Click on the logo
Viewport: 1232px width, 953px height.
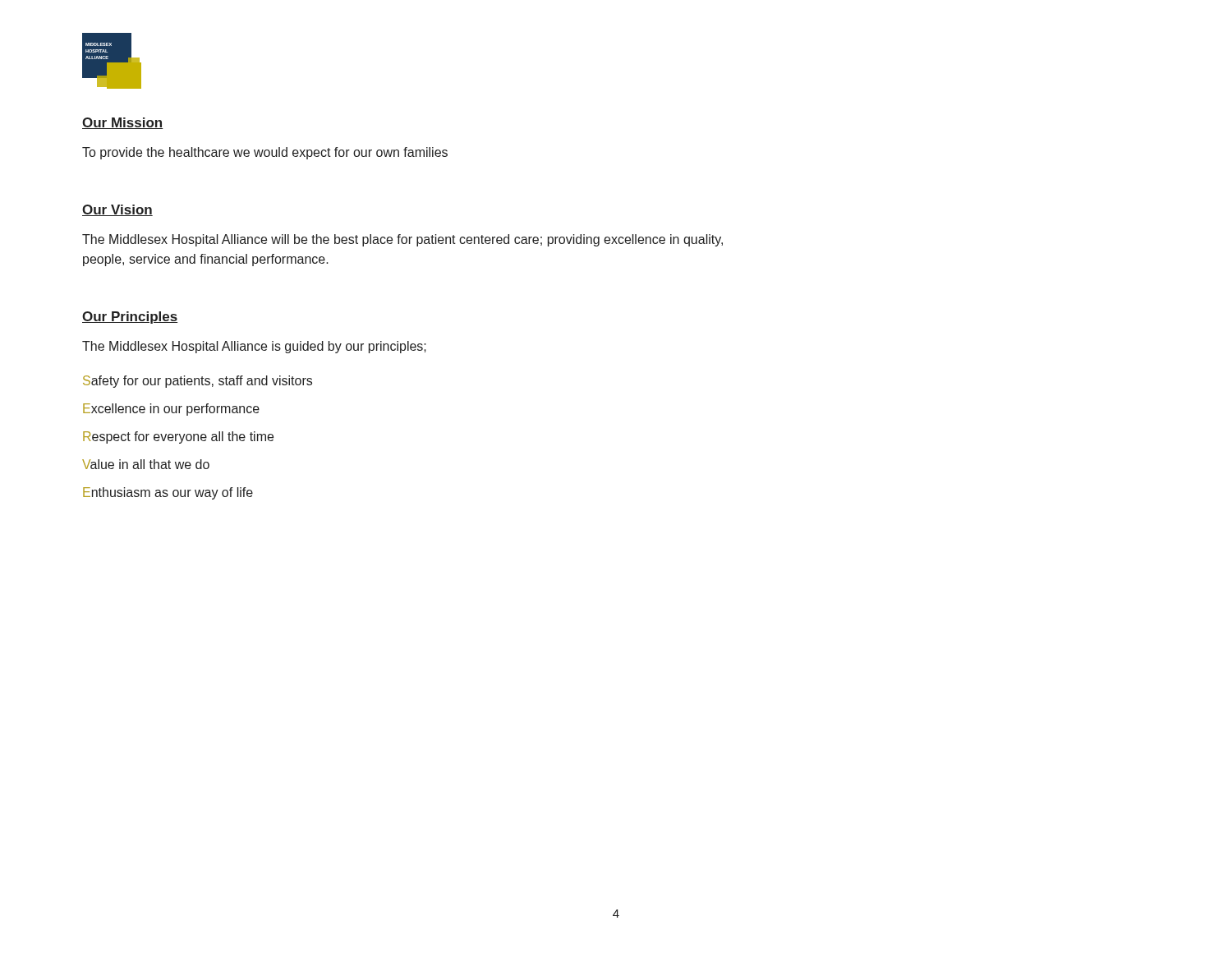click(616, 62)
